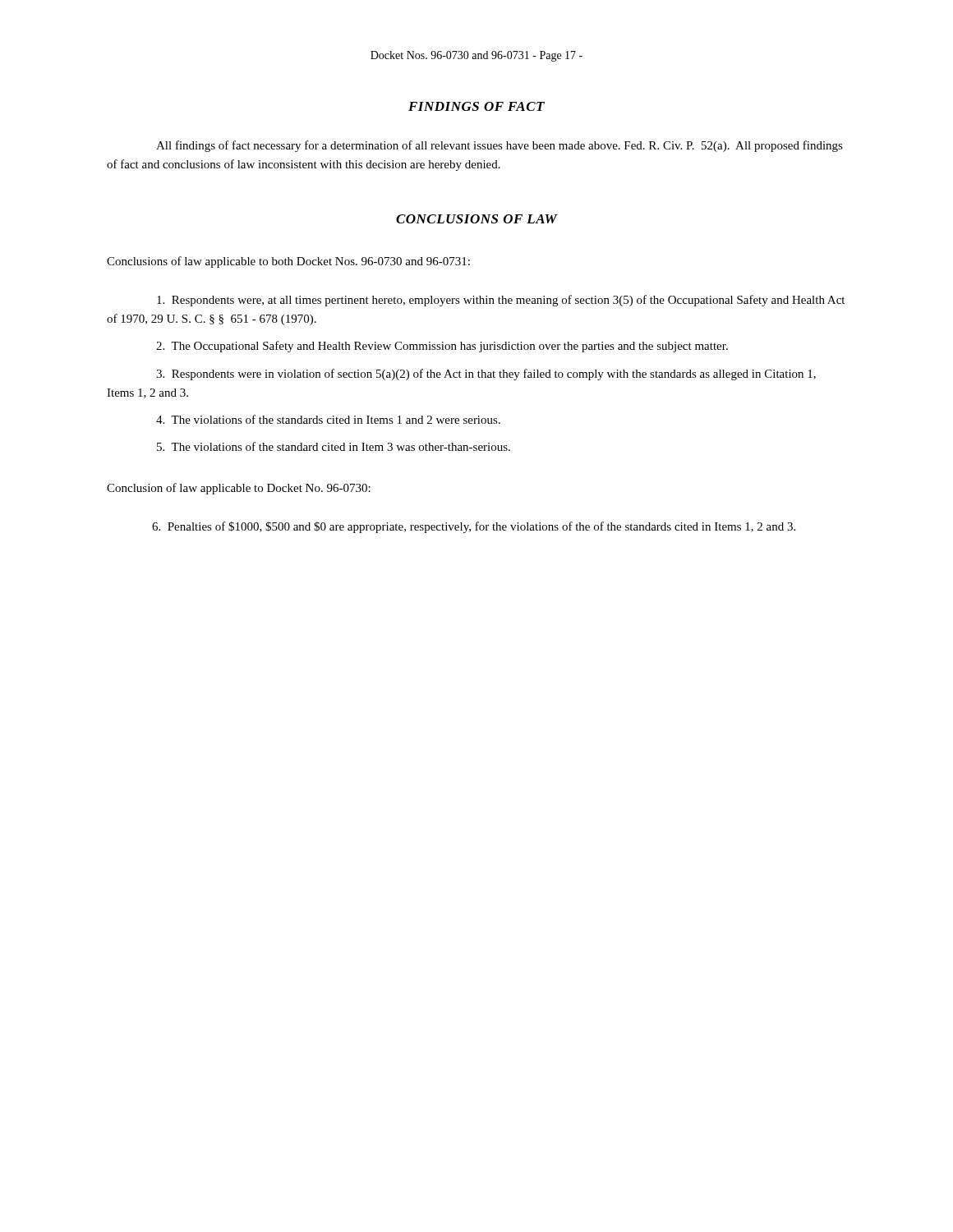Click on the text block starting "FINDINGS OF FACT"
The height and width of the screenshot is (1232, 953).
476,106
